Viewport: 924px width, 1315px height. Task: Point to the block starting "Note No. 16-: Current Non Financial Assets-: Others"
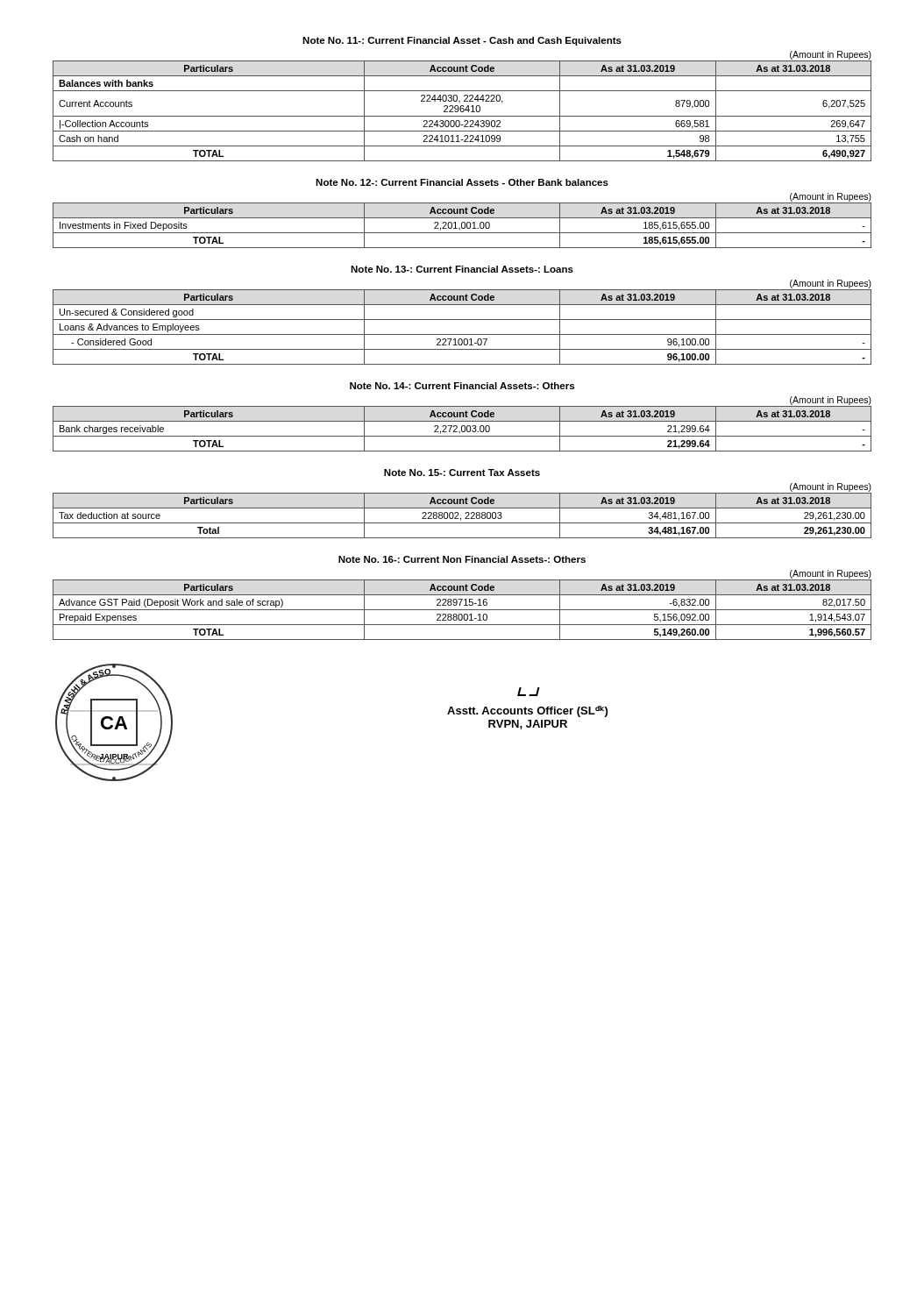tap(462, 559)
